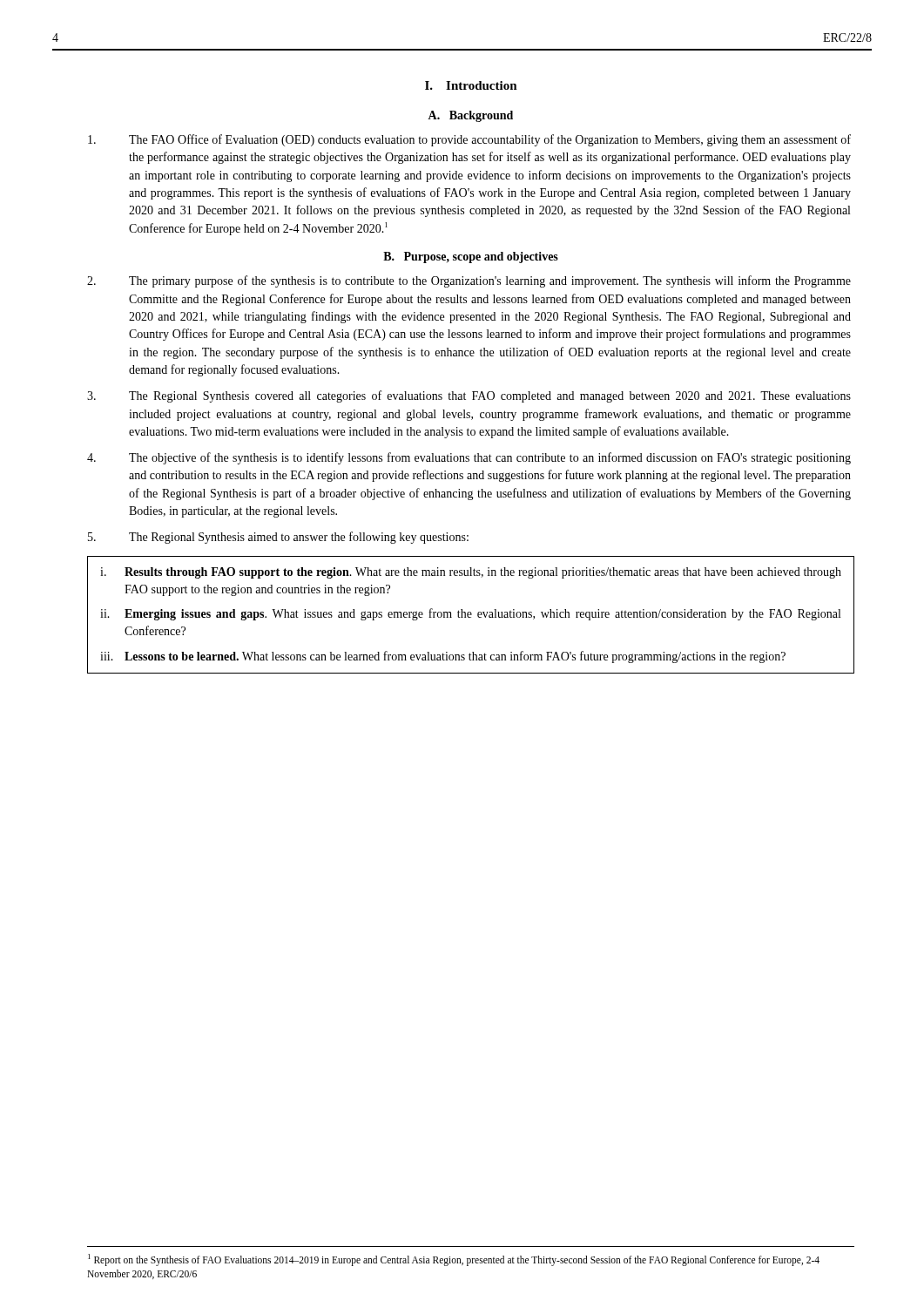Viewport: 924px width, 1307px height.
Task: Find the text starting "i. Results through FAO support to the"
Action: (471, 581)
